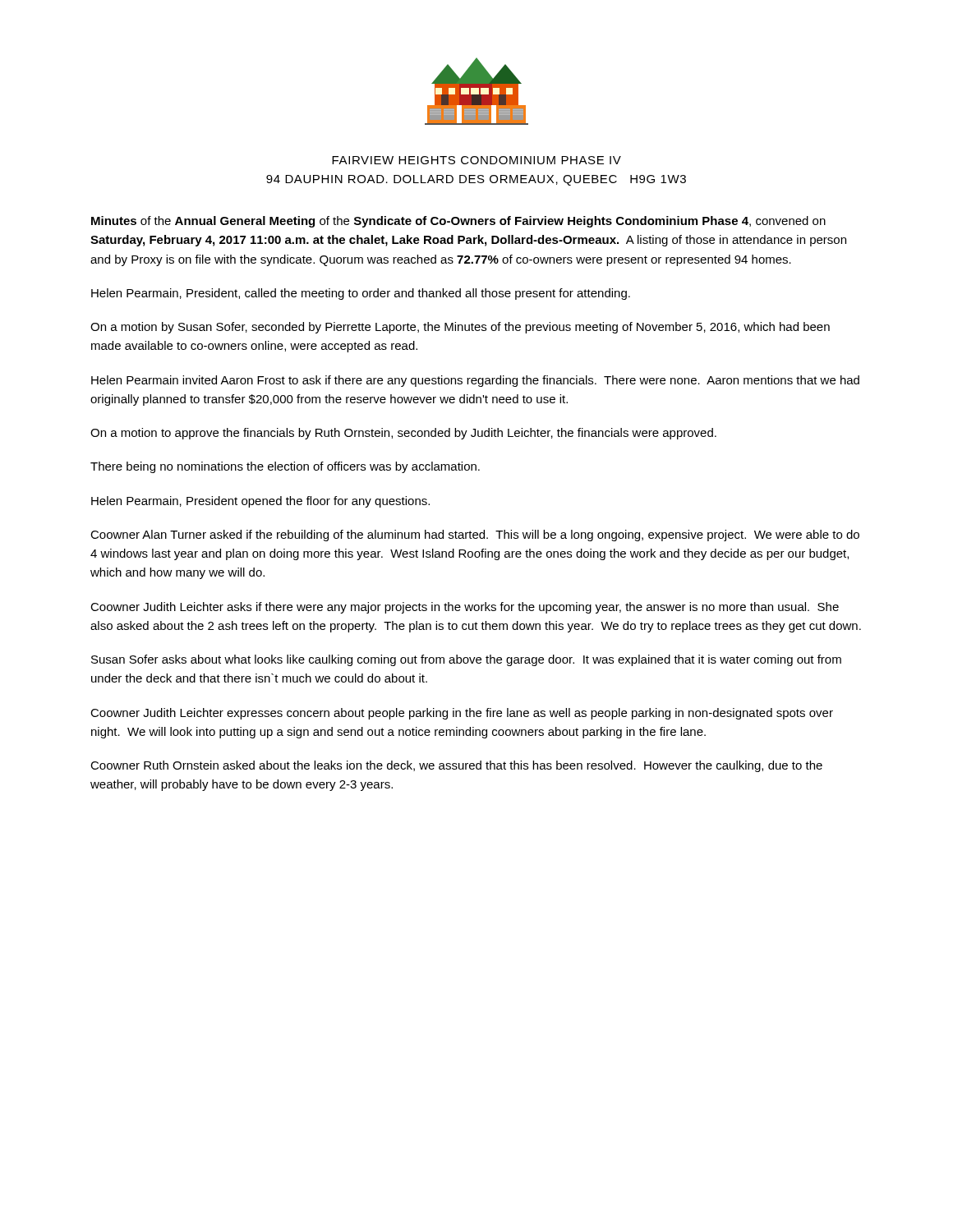
Task: Locate the block of text that opens with "On a motion to approve the"
Action: click(404, 432)
